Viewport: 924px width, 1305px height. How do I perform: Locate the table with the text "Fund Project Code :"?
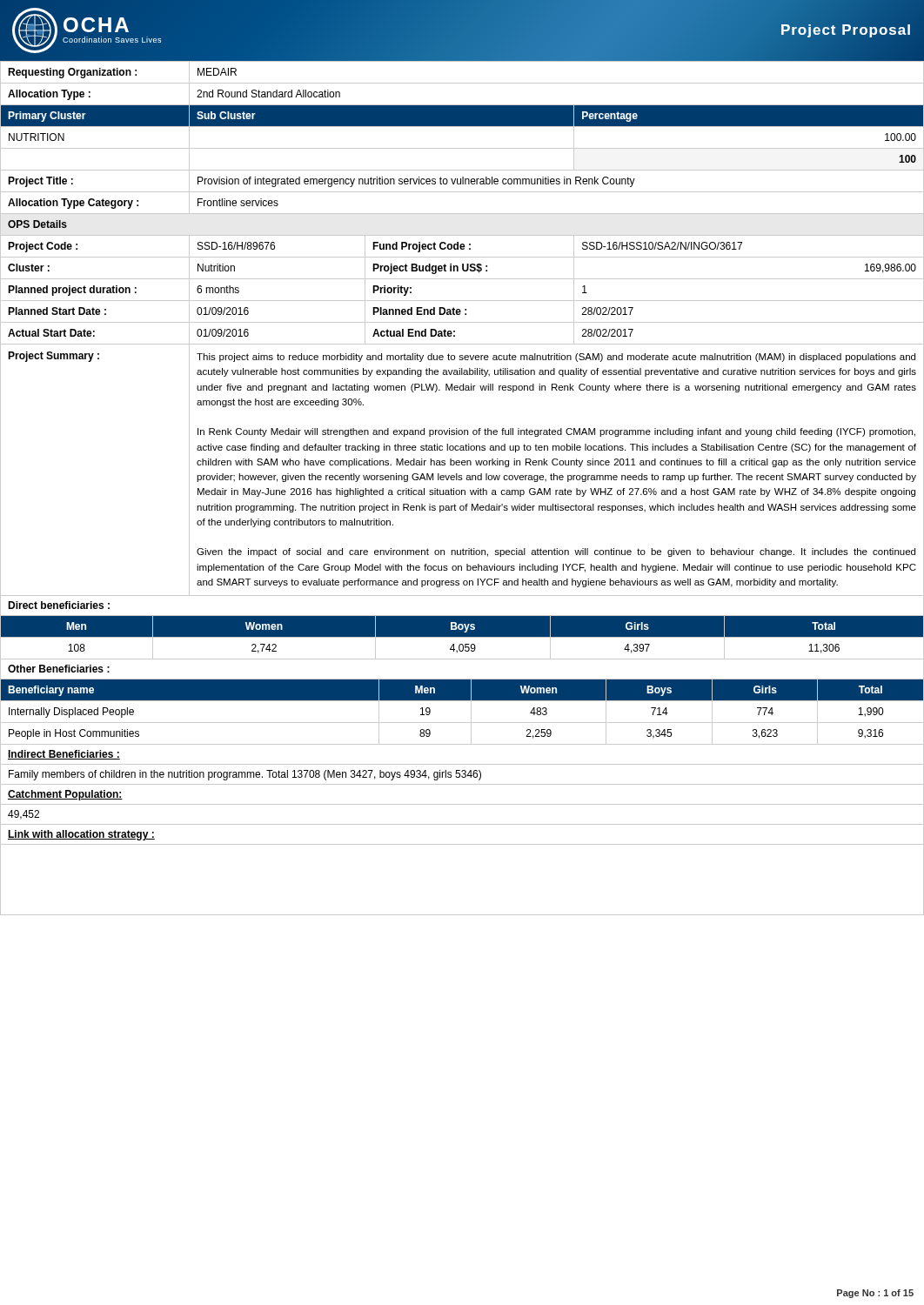click(462, 328)
